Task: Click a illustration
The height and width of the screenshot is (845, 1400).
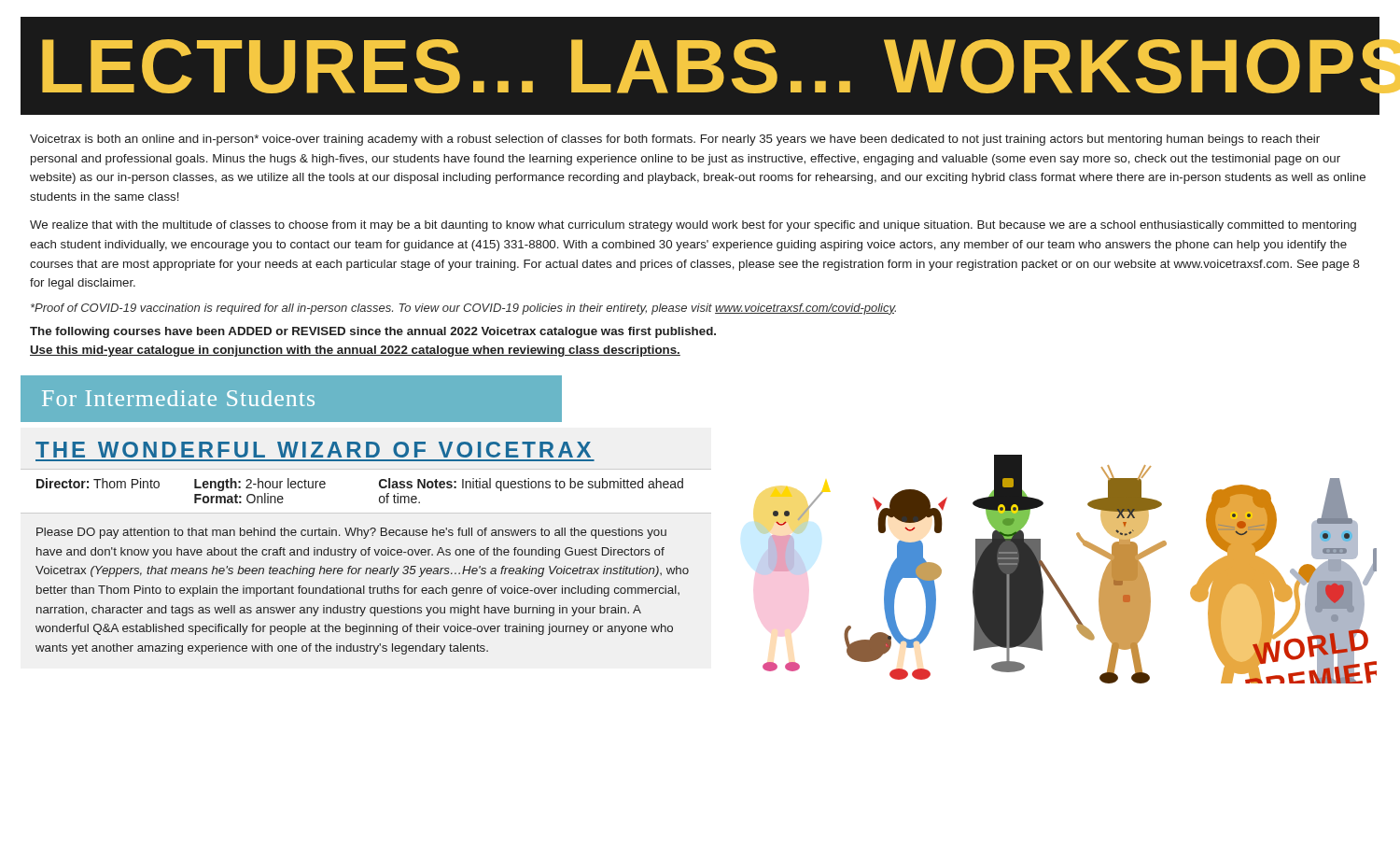Action: [x=1045, y=529]
